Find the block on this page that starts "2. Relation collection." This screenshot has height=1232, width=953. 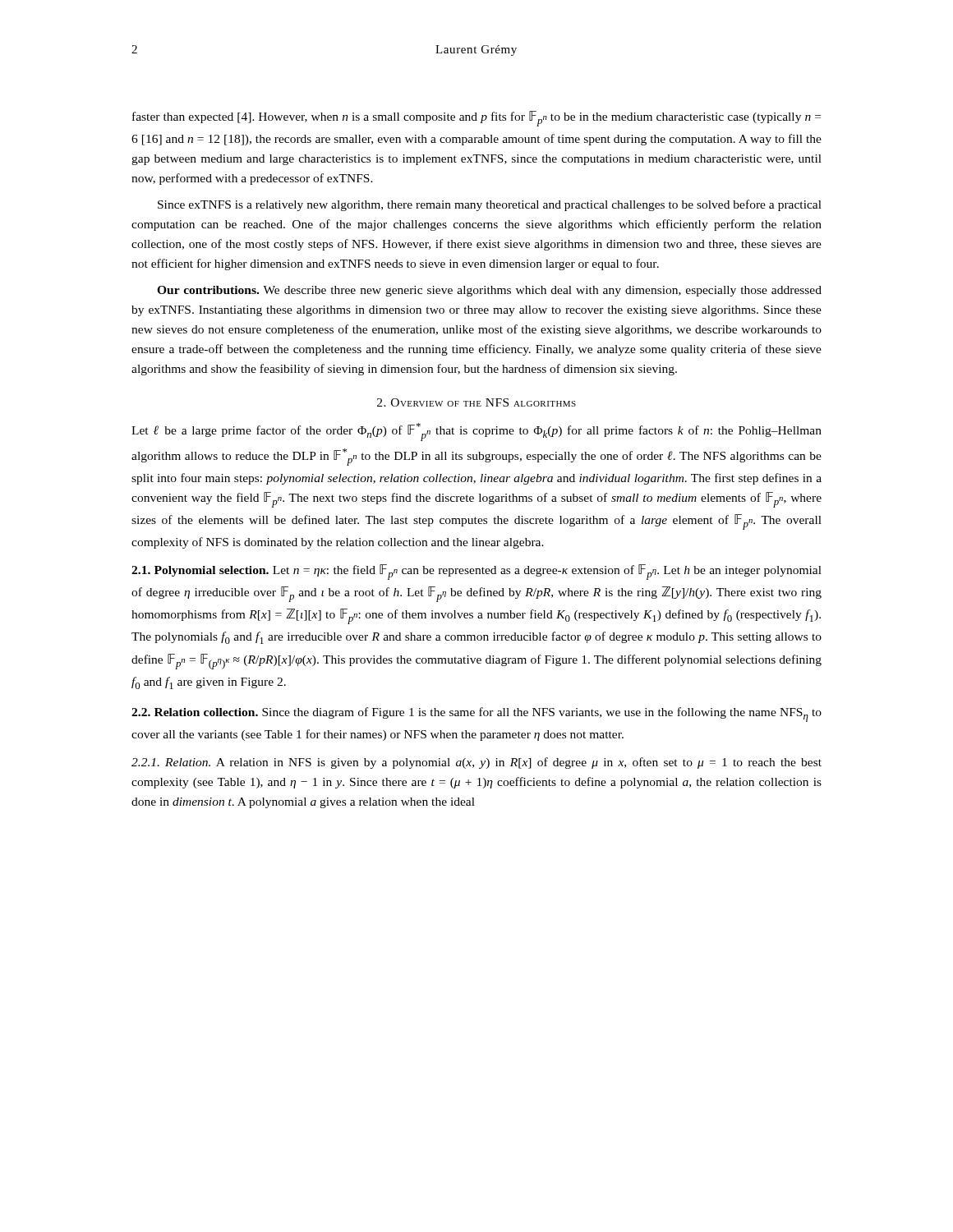(x=476, y=723)
